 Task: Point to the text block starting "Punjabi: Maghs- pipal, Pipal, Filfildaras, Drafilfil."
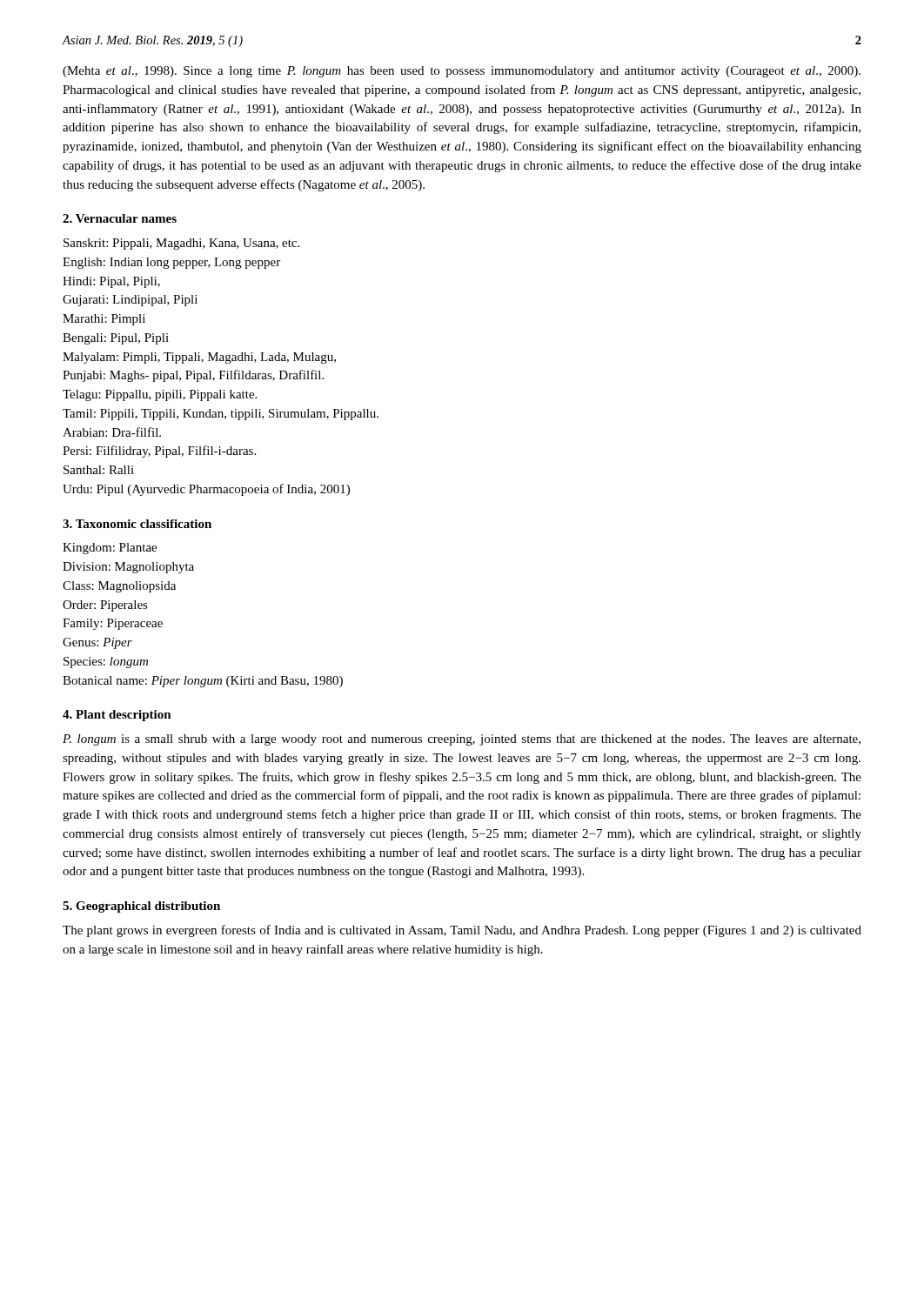[x=194, y=375]
